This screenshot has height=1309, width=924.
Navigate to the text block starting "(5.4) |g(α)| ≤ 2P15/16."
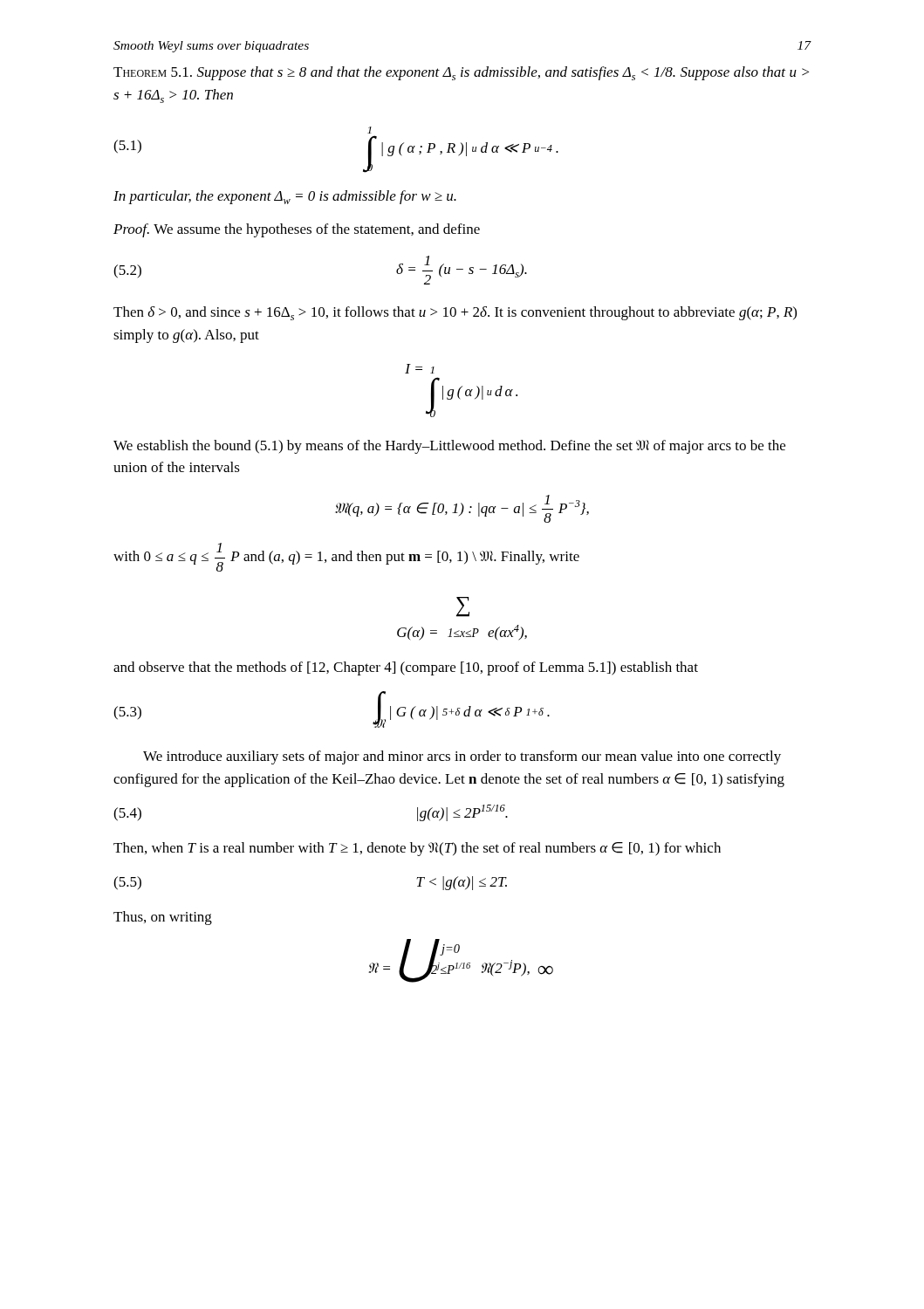[436, 813]
